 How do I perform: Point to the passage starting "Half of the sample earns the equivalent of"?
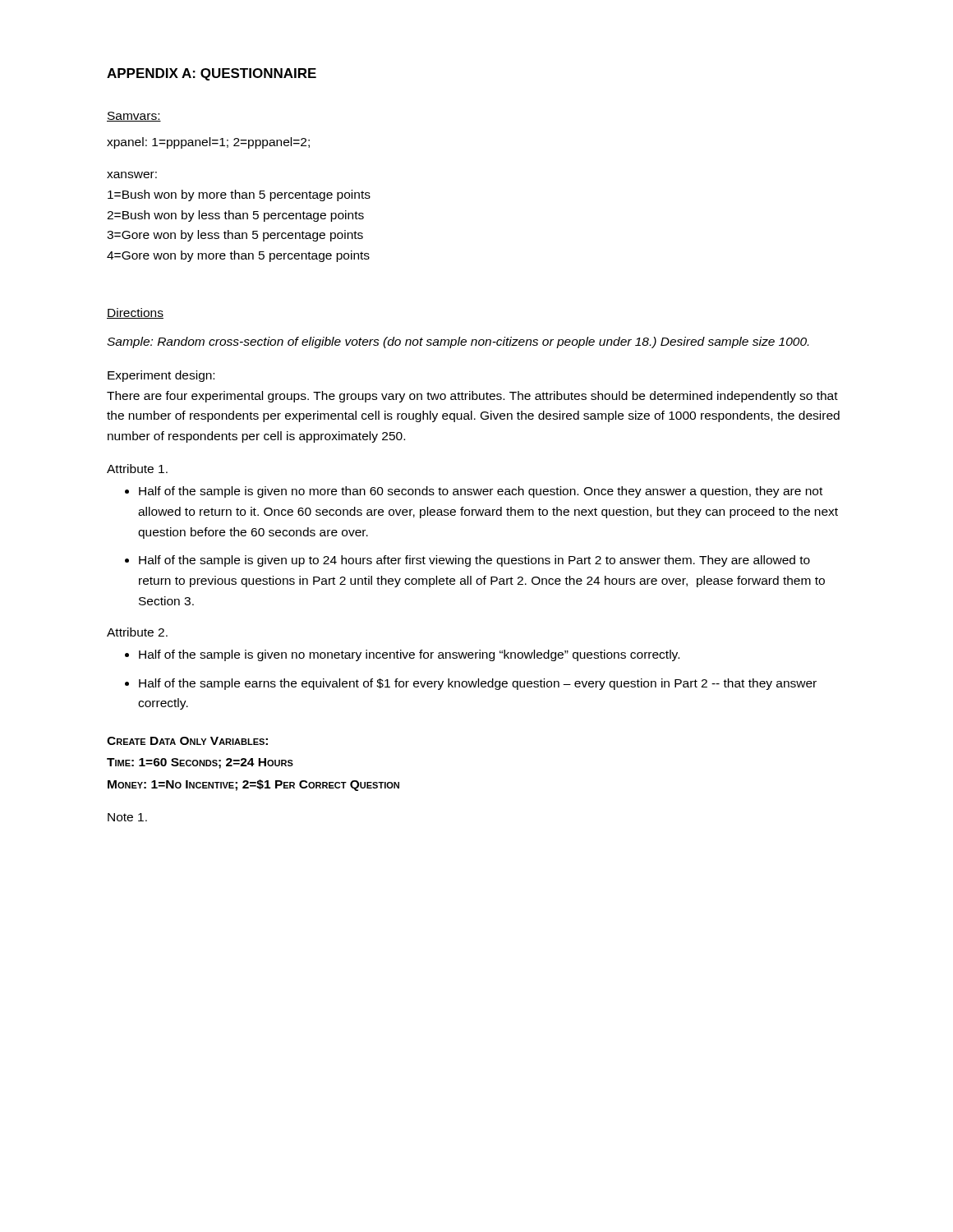click(477, 693)
